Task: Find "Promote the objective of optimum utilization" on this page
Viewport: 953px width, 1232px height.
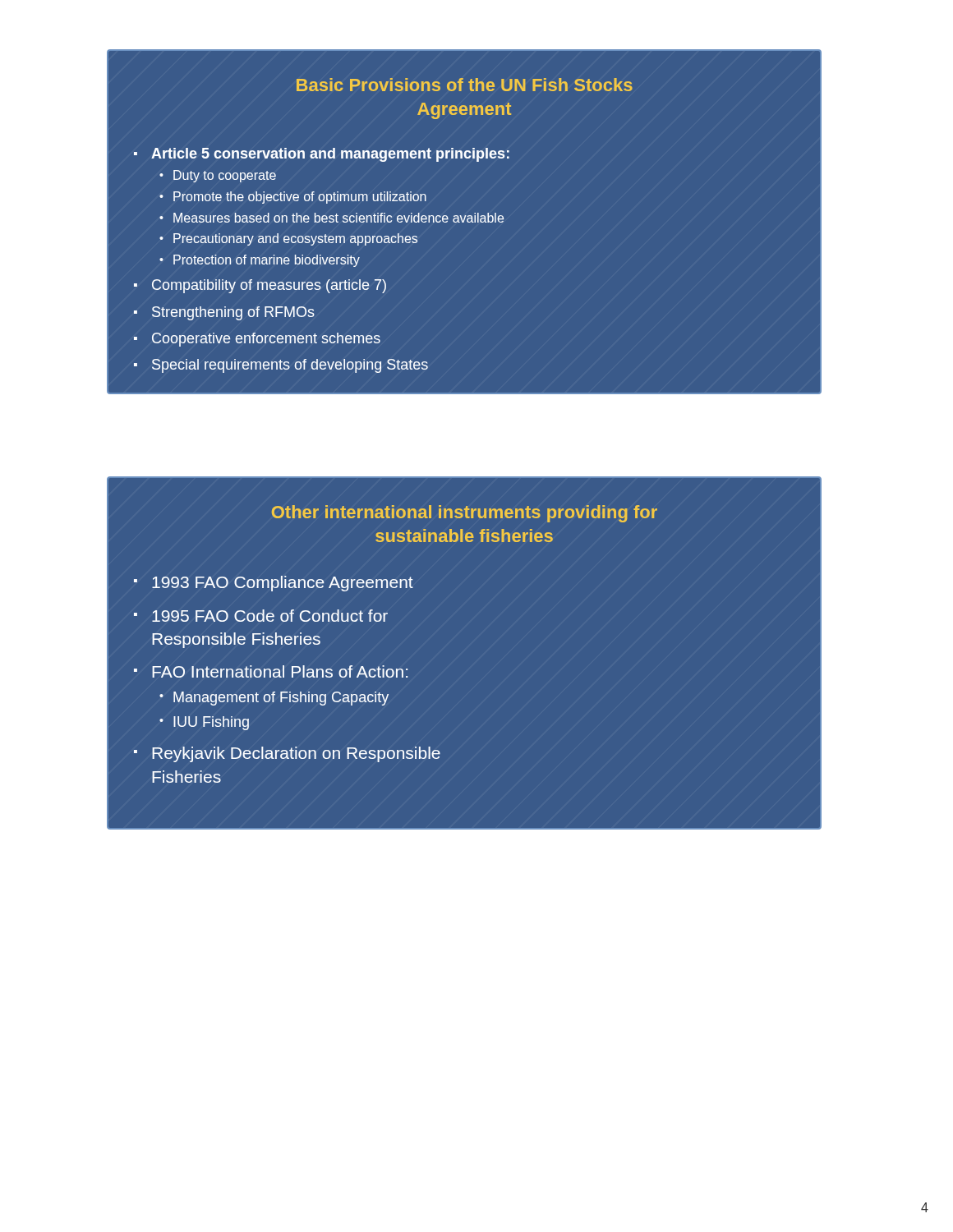Action: coord(300,197)
